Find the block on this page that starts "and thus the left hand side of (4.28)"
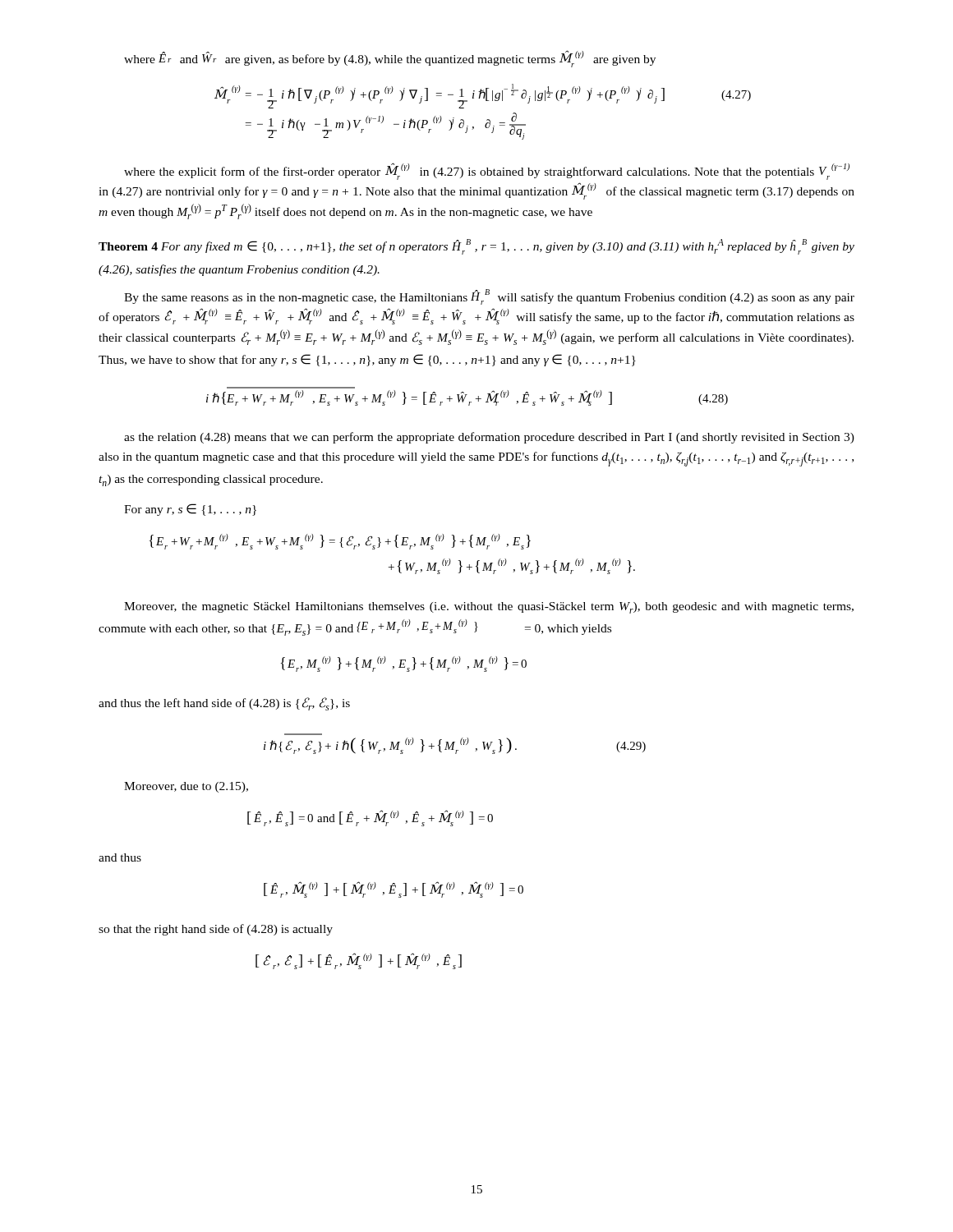The height and width of the screenshot is (1232, 953). (x=224, y=704)
